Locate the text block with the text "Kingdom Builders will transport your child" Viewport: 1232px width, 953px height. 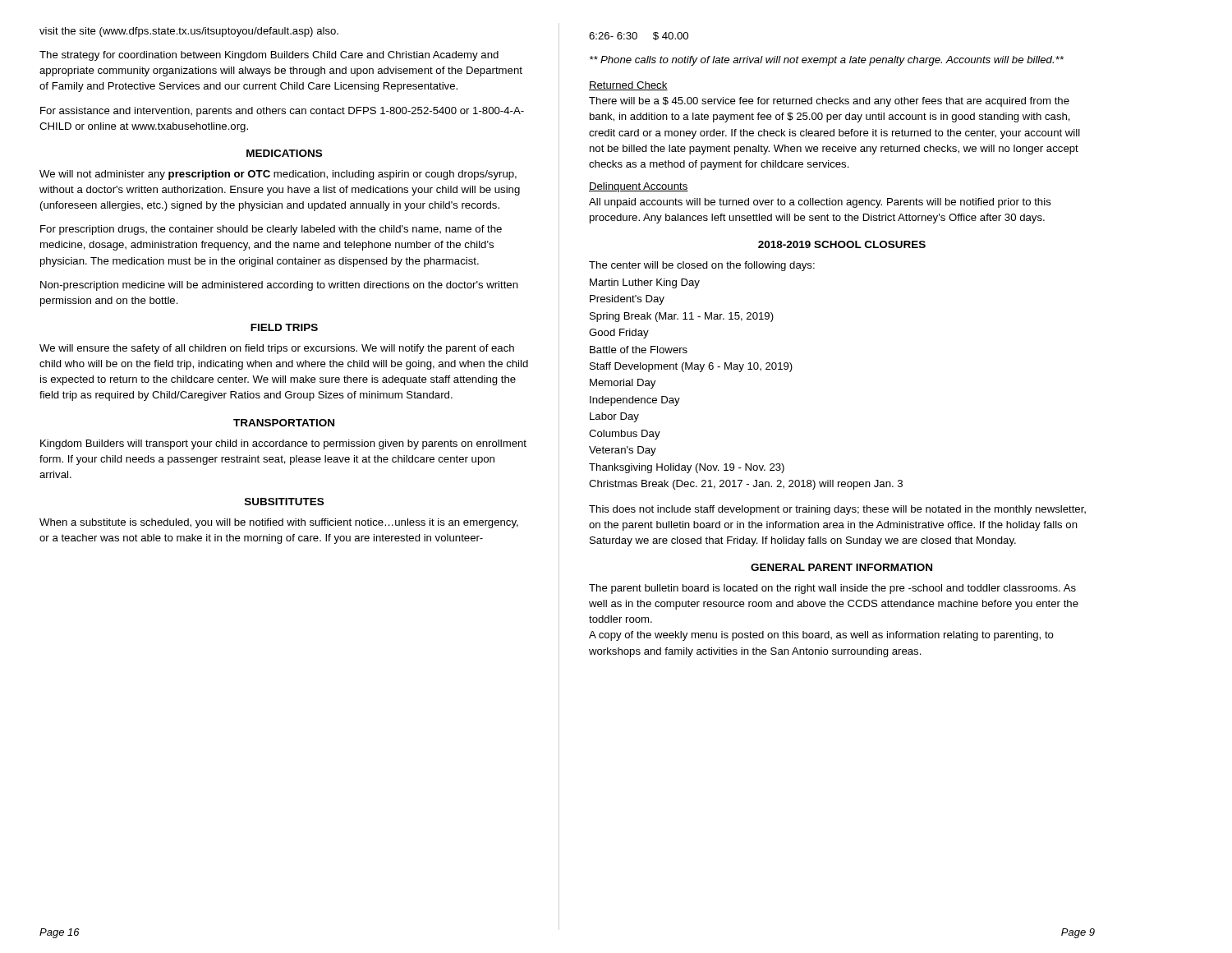pyautogui.click(x=283, y=459)
